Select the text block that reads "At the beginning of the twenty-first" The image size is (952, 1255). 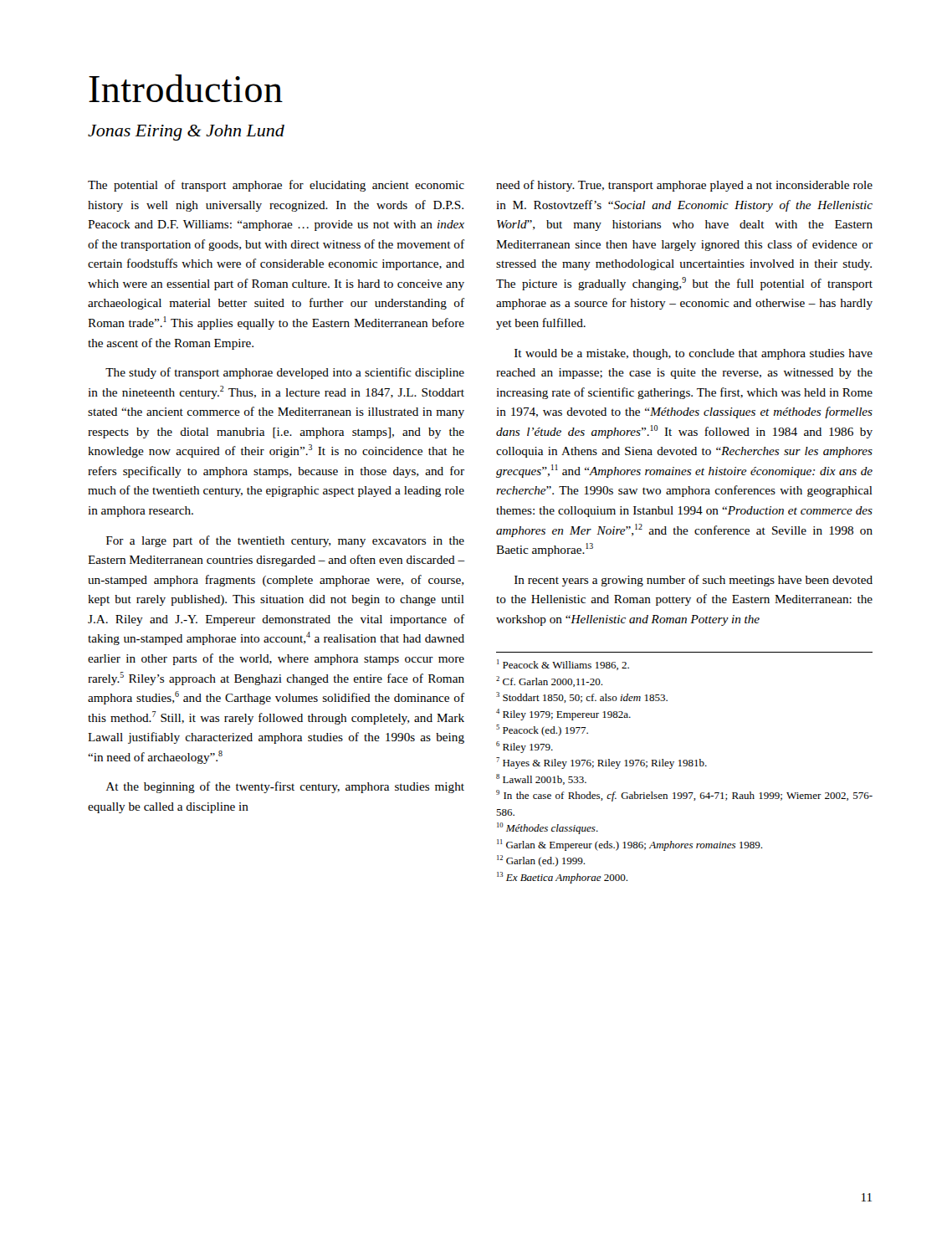tap(276, 796)
